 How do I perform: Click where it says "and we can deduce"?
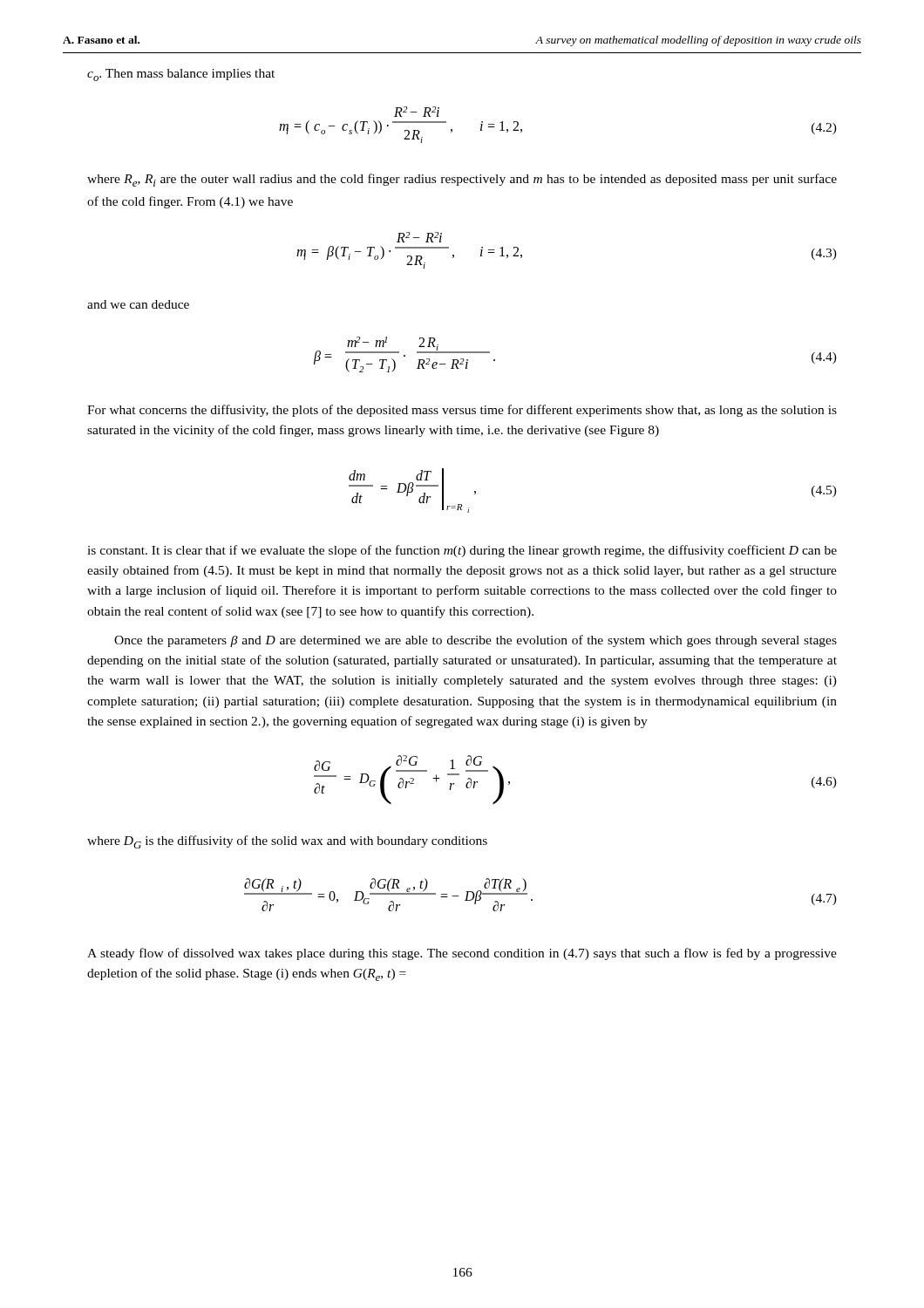pyautogui.click(x=138, y=304)
